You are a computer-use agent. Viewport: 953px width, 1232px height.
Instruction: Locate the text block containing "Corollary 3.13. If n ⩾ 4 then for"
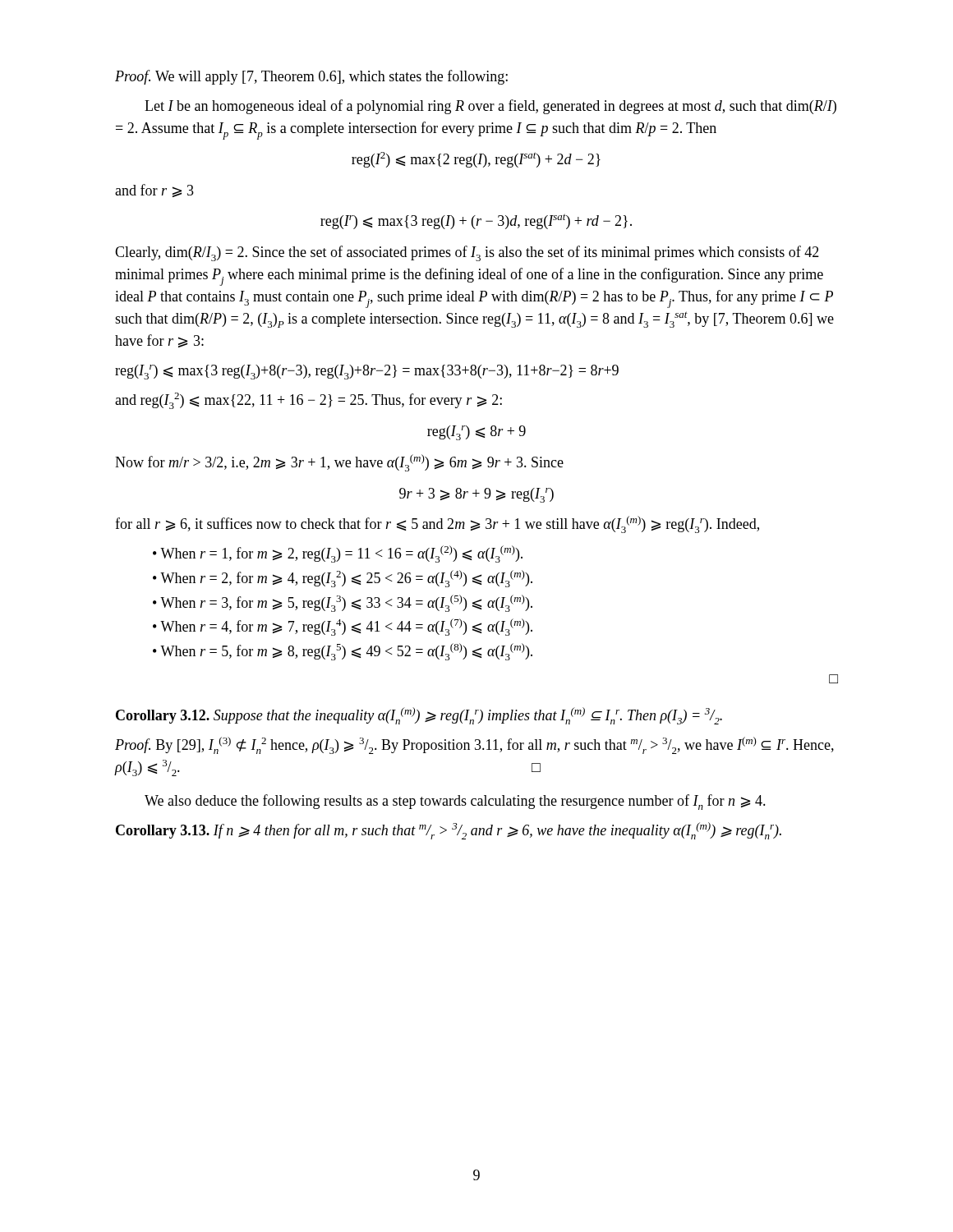pos(476,831)
